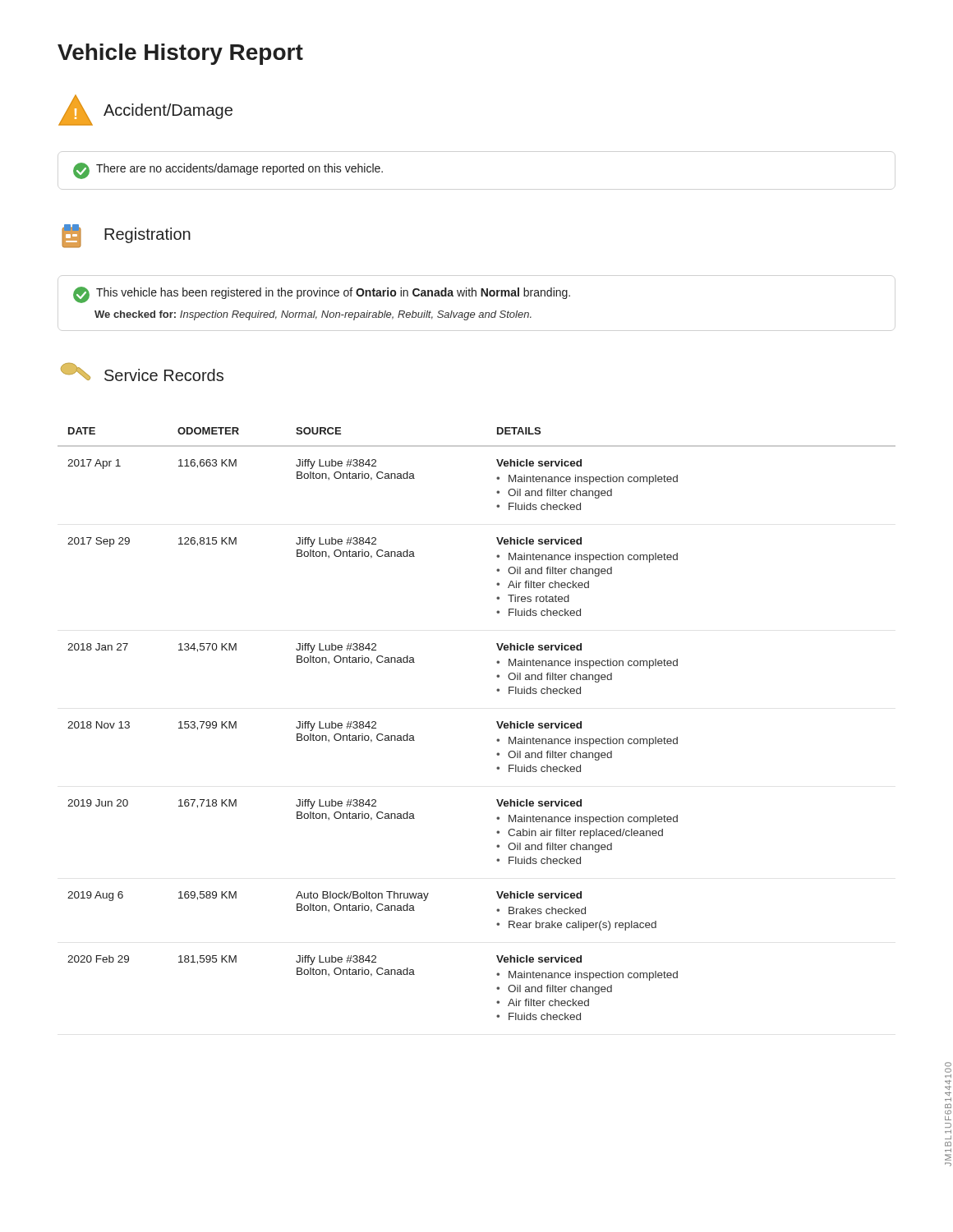Image resolution: width=953 pixels, height=1232 pixels.
Task: Find "! Accident/Damage" on this page
Action: (x=145, y=110)
